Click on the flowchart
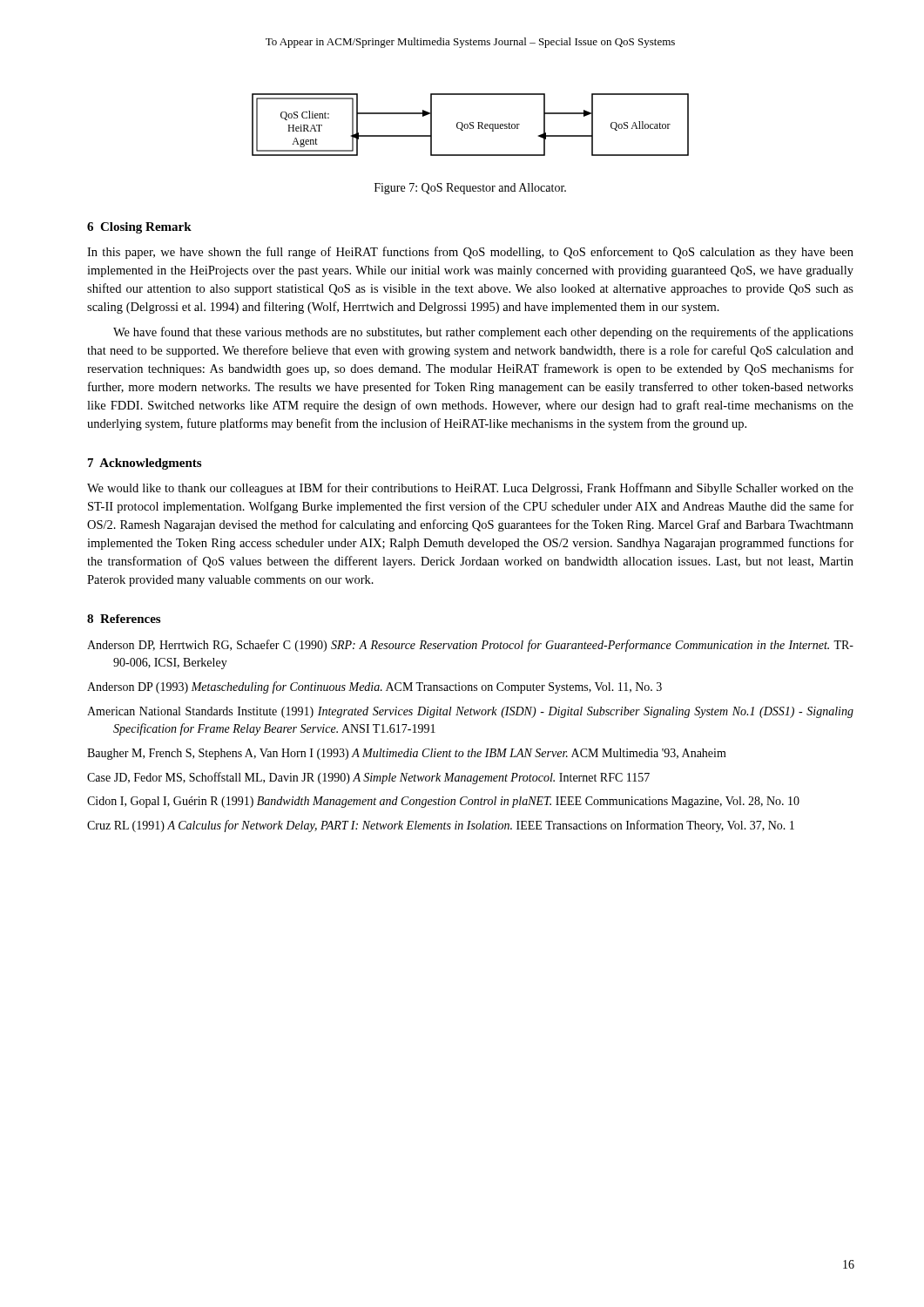 click(x=470, y=126)
